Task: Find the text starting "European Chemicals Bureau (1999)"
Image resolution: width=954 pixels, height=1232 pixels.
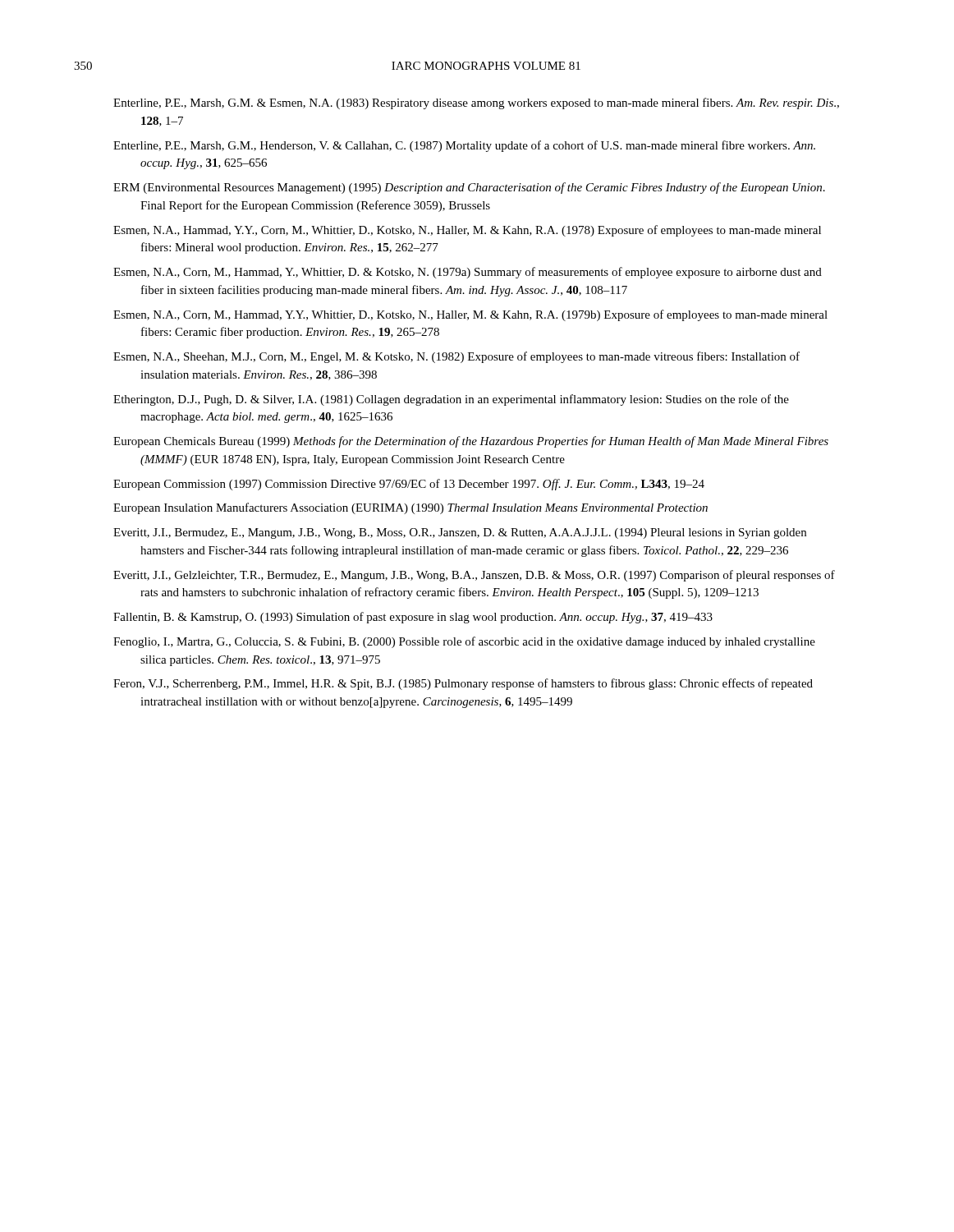Action: pyautogui.click(x=471, y=450)
